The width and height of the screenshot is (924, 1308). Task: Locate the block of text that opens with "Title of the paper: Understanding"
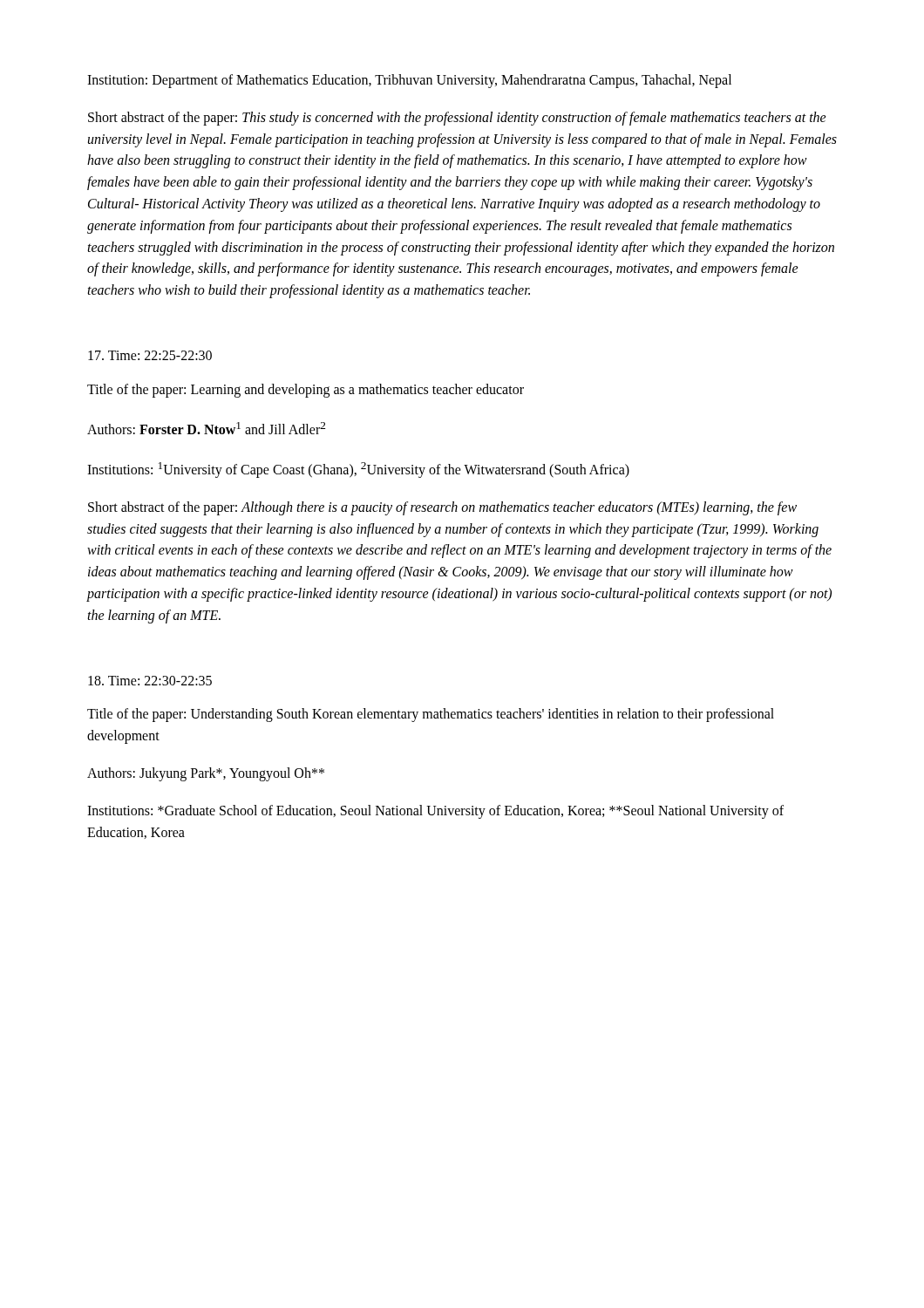[x=462, y=726]
